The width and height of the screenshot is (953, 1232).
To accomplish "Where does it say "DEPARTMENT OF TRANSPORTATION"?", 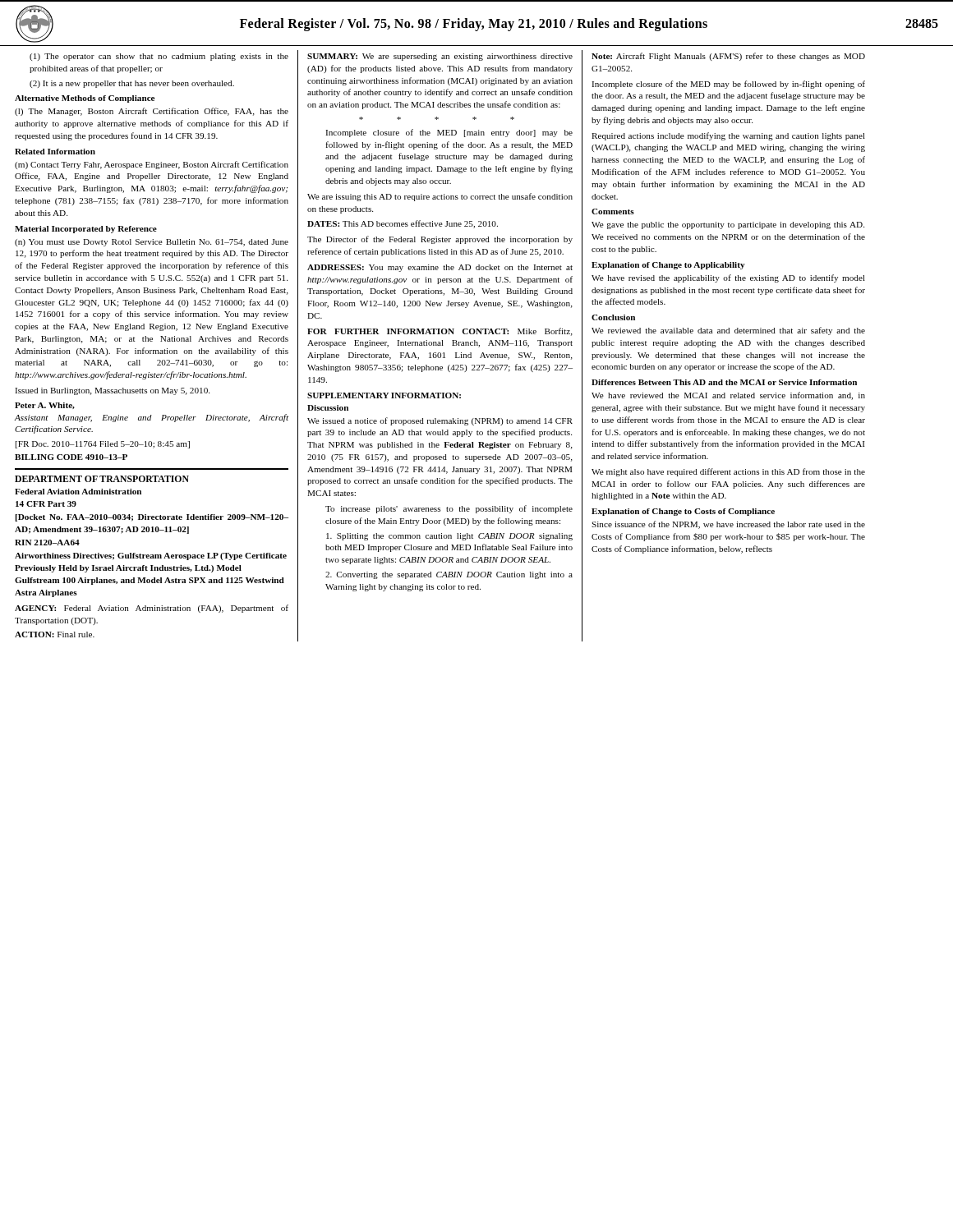I will tap(102, 479).
